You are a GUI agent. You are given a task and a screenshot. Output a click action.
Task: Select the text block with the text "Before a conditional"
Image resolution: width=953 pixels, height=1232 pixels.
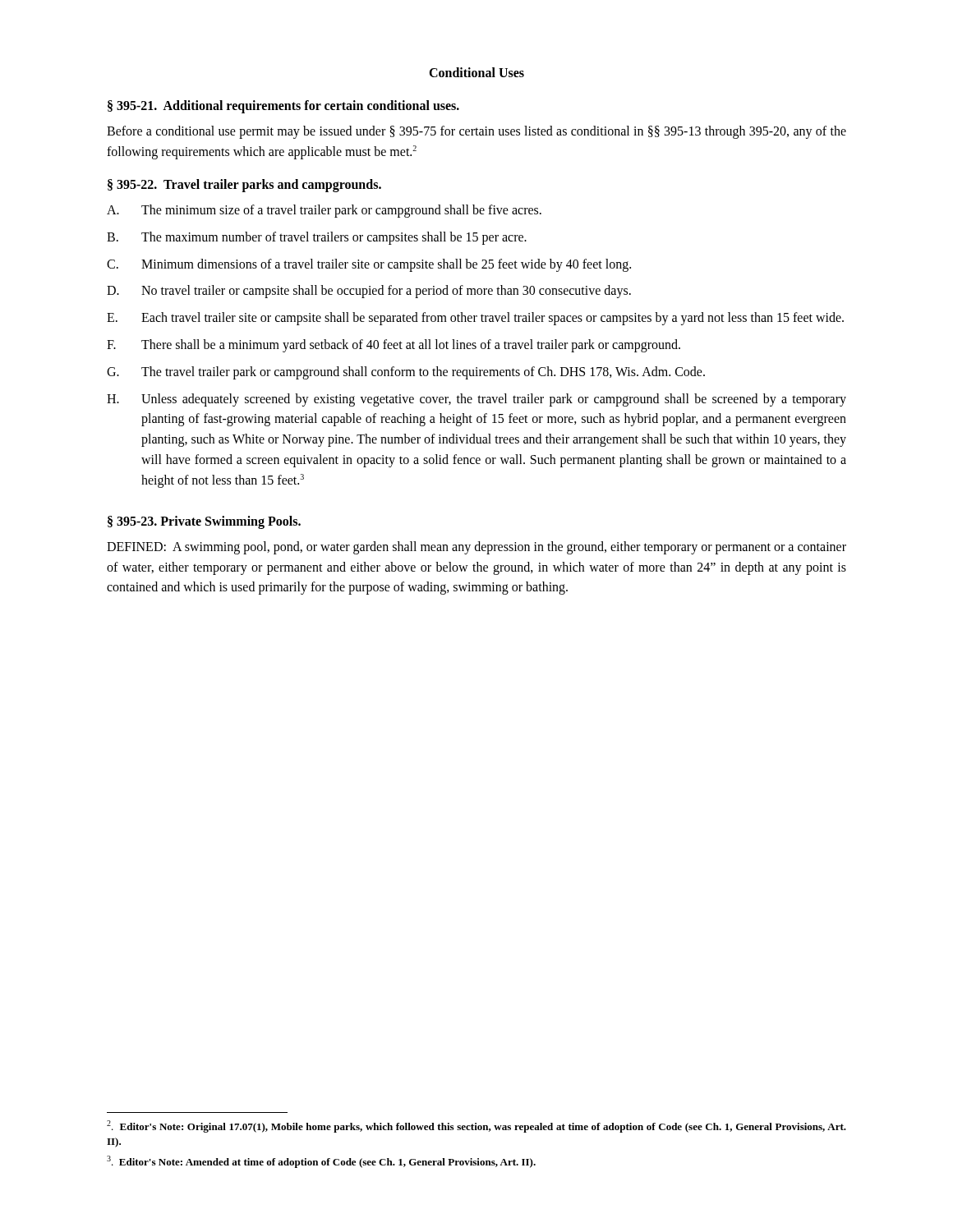tap(476, 141)
